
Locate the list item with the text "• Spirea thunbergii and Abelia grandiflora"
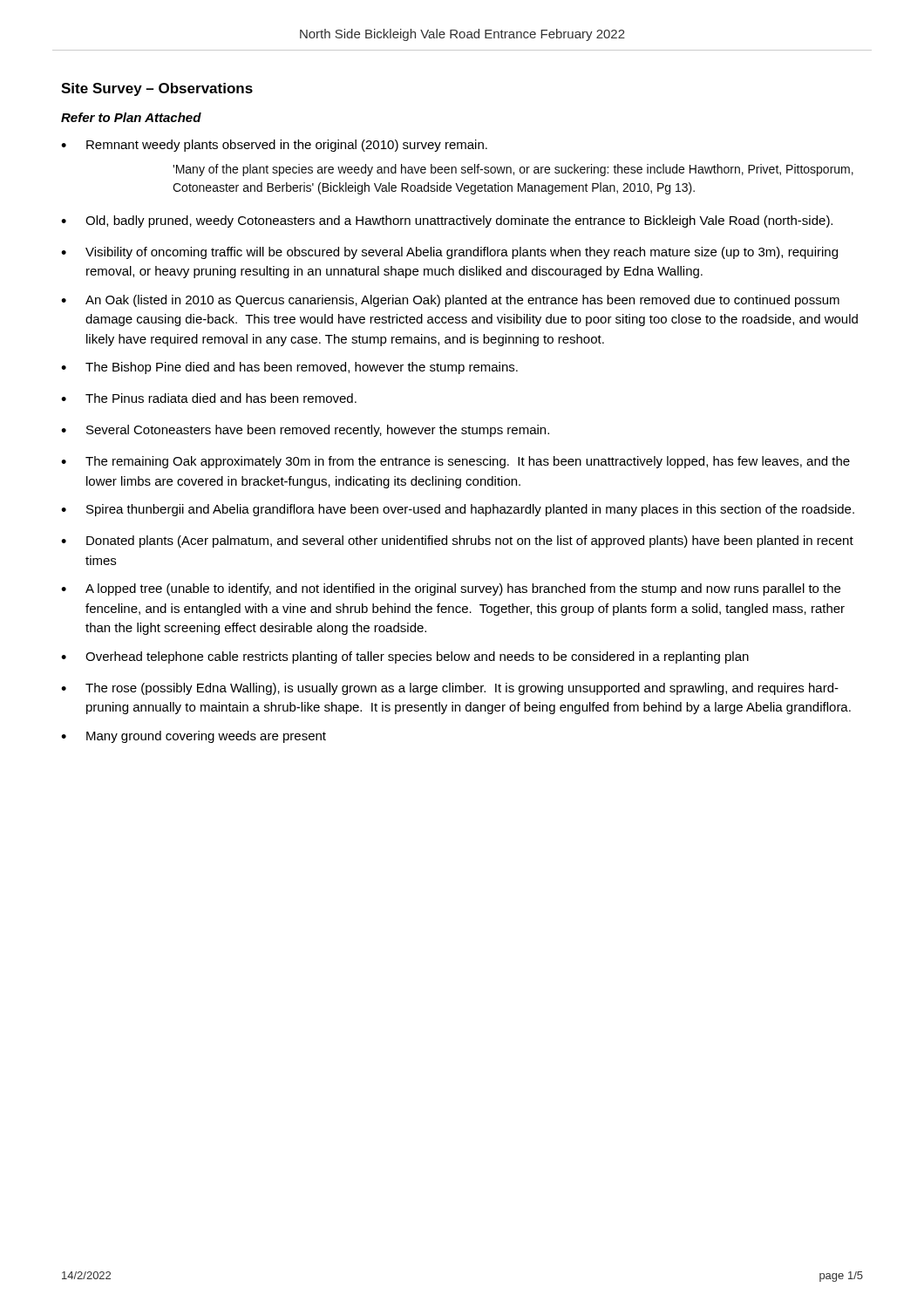tap(462, 511)
